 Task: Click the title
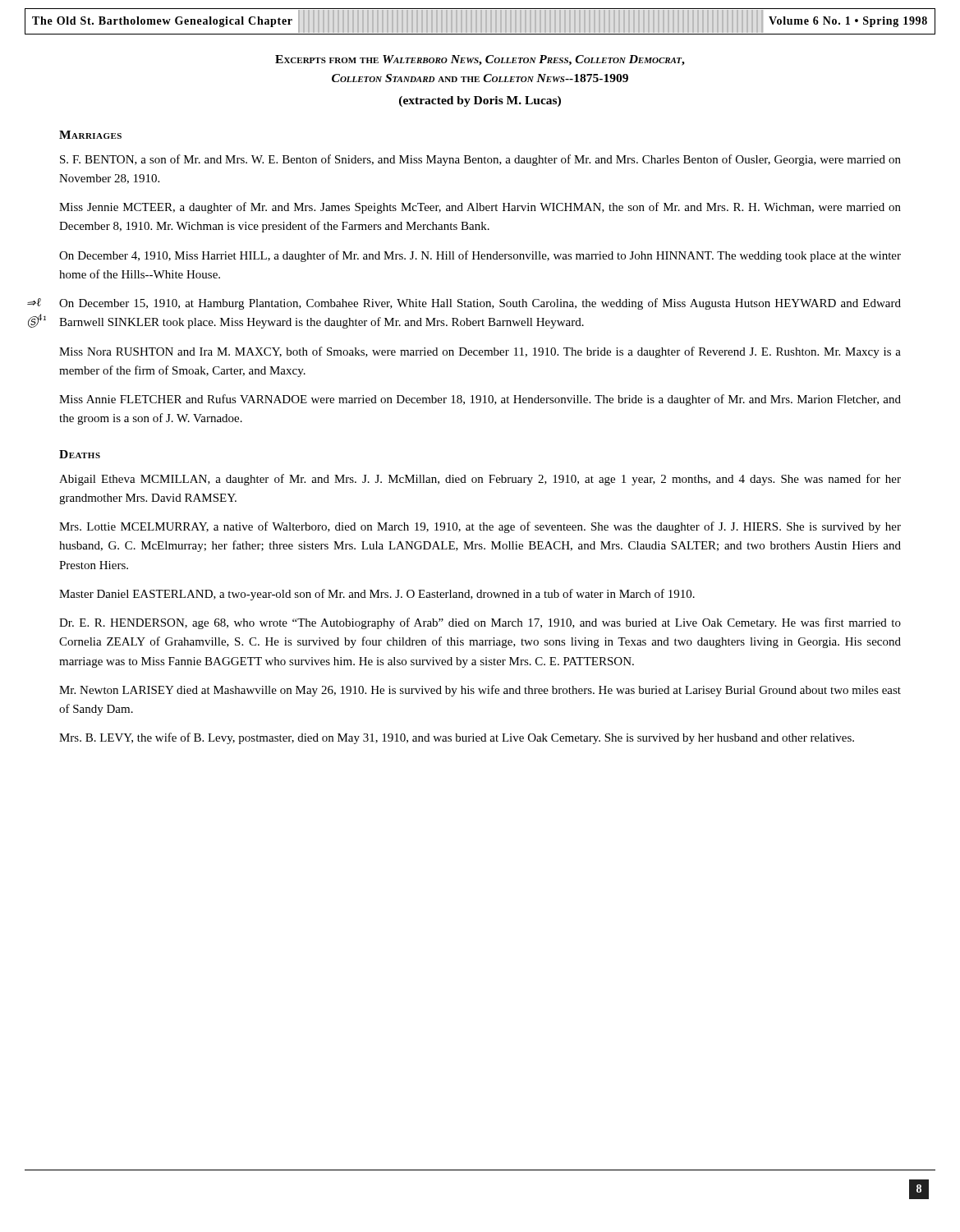point(480,68)
